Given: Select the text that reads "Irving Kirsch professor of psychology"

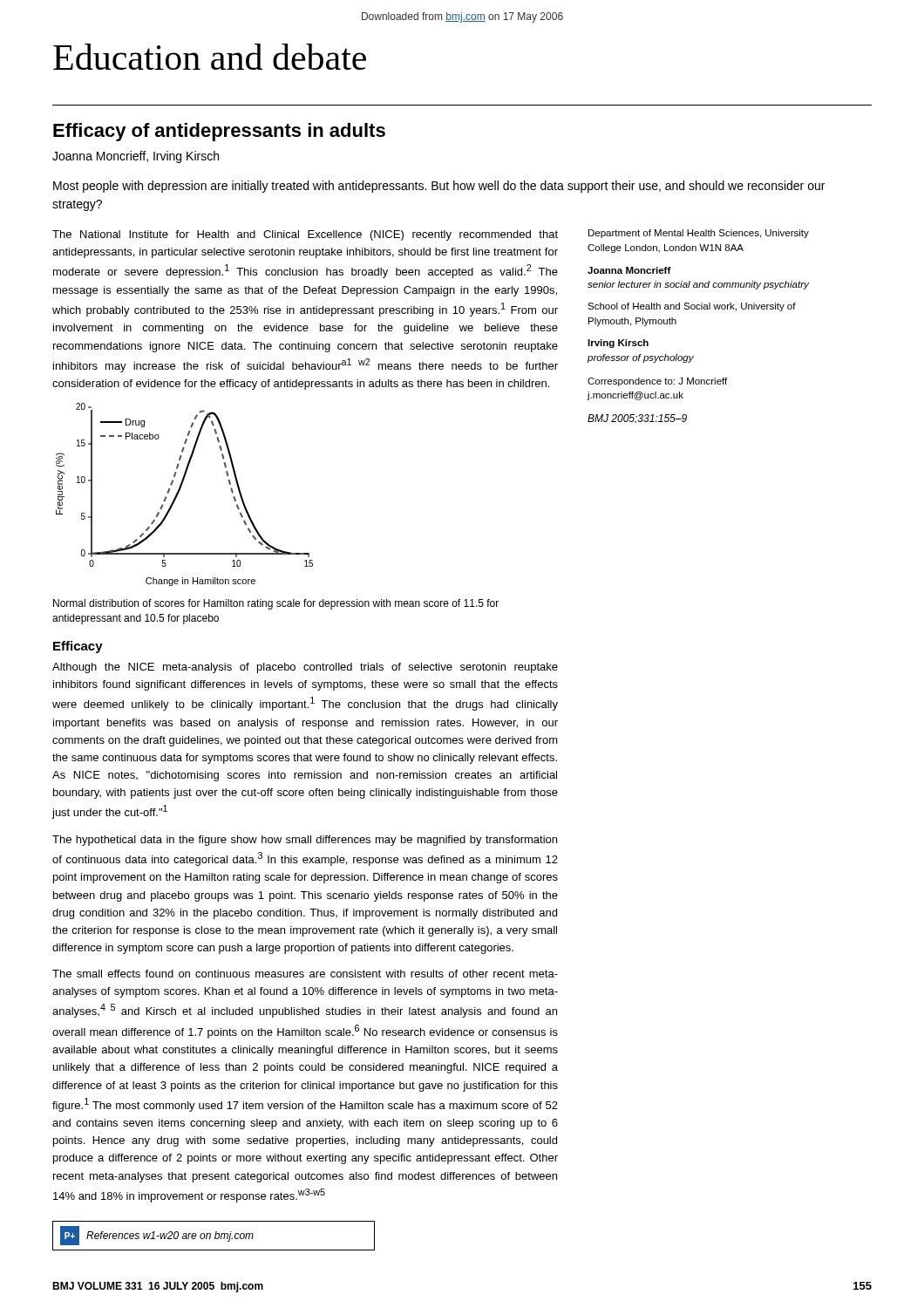Looking at the screenshot, I should coord(701,351).
